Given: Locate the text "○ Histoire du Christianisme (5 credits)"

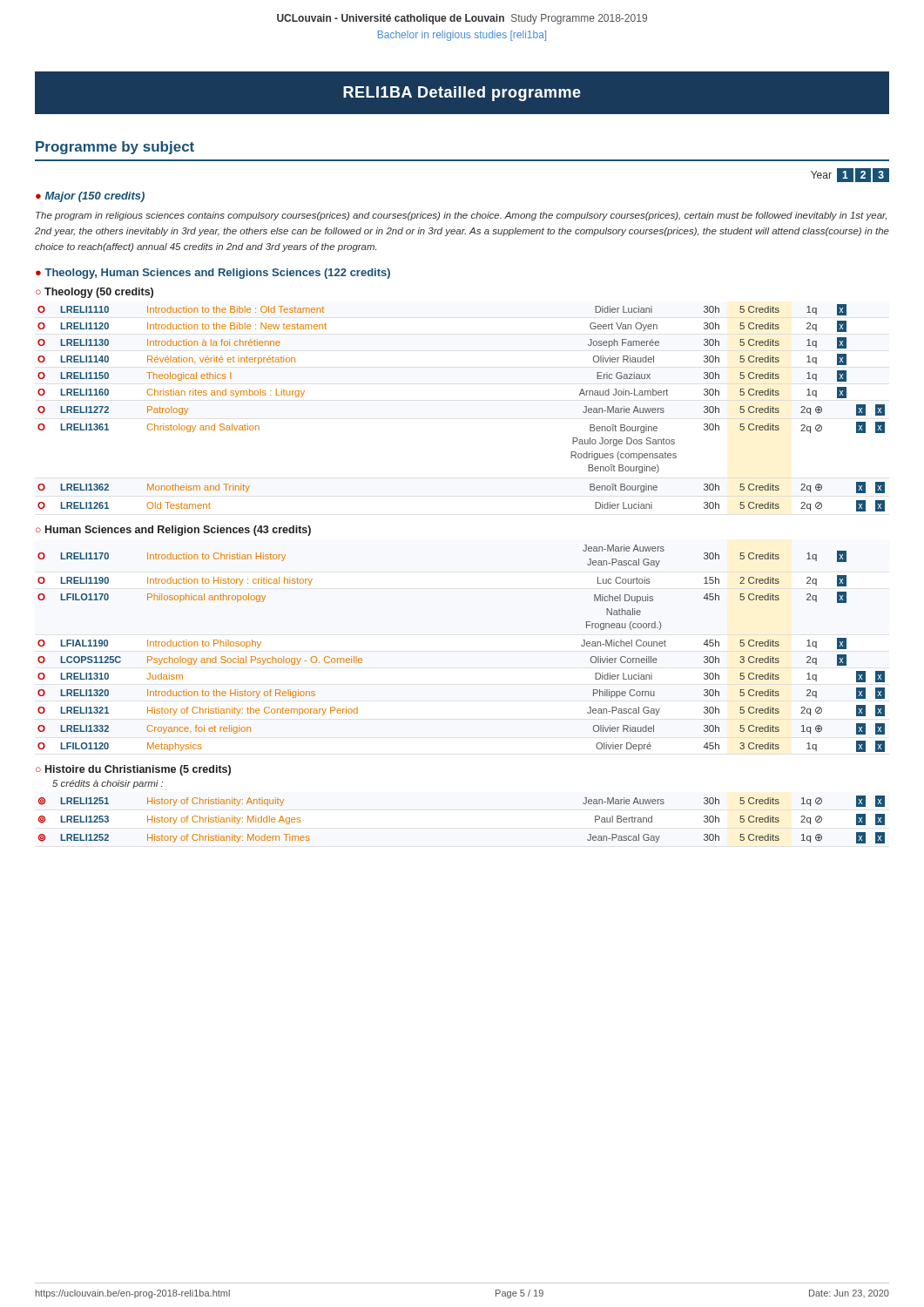Looking at the screenshot, I should tap(133, 770).
